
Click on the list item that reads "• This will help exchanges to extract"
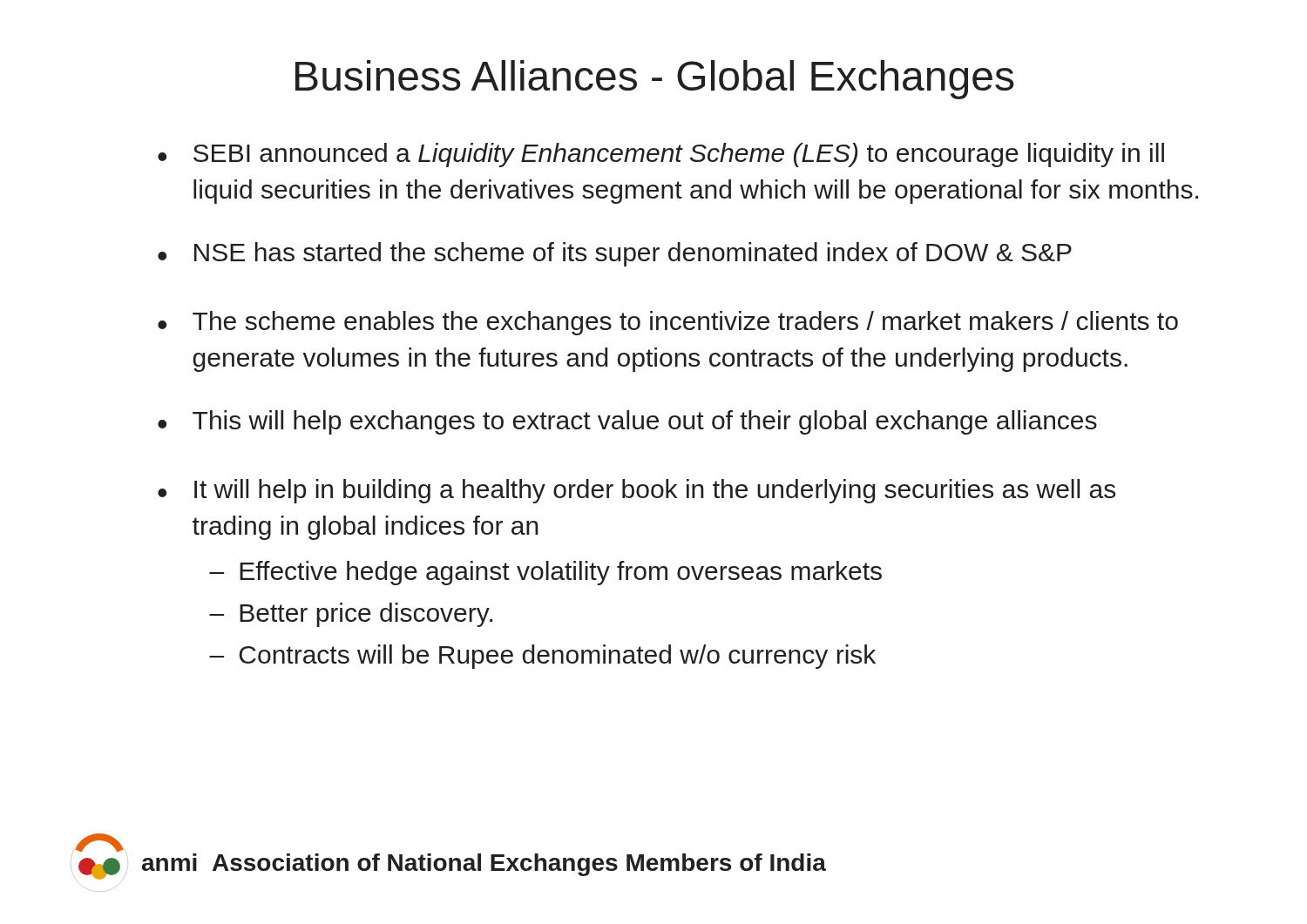627,423
